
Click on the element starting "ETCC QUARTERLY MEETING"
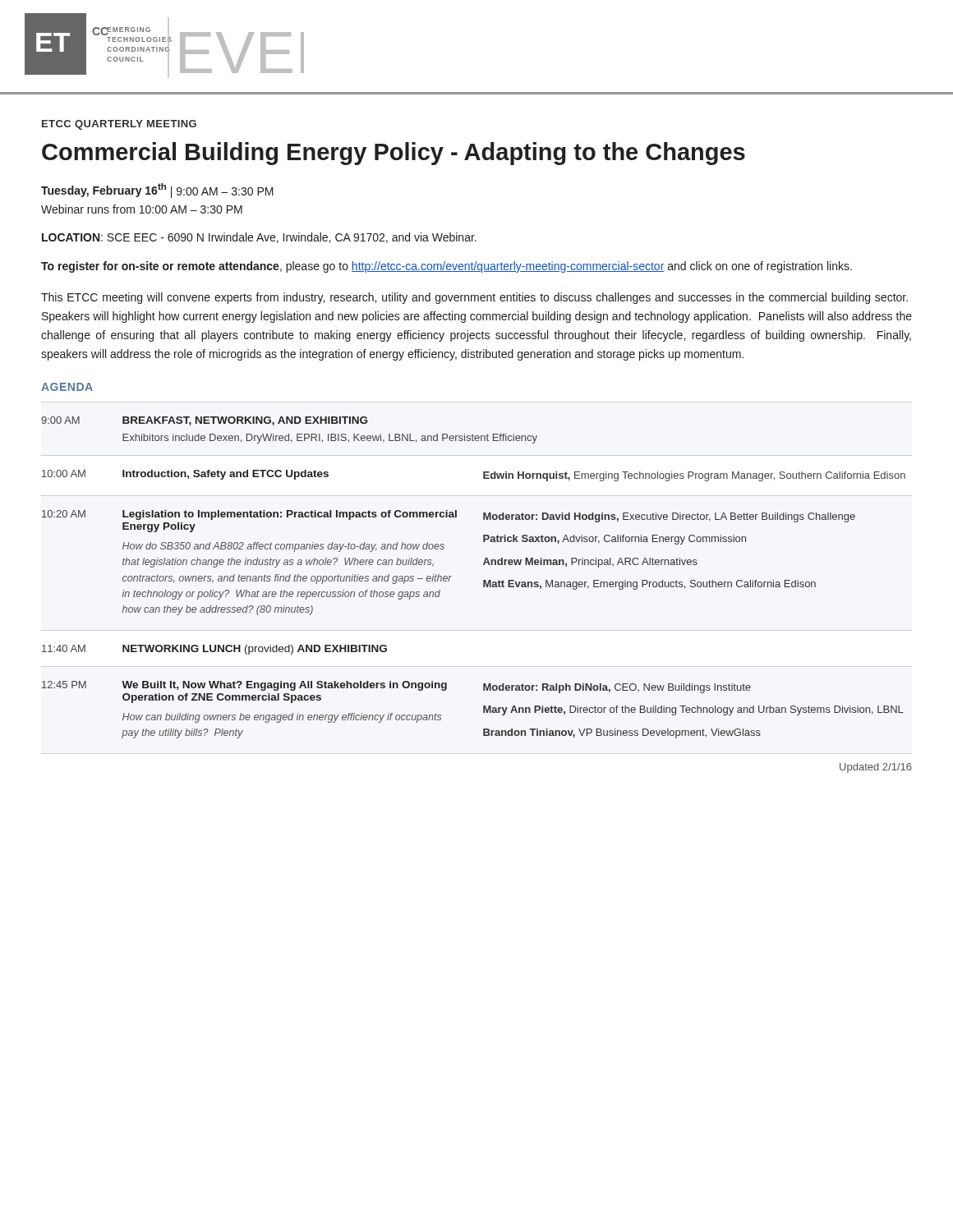(119, 124)
